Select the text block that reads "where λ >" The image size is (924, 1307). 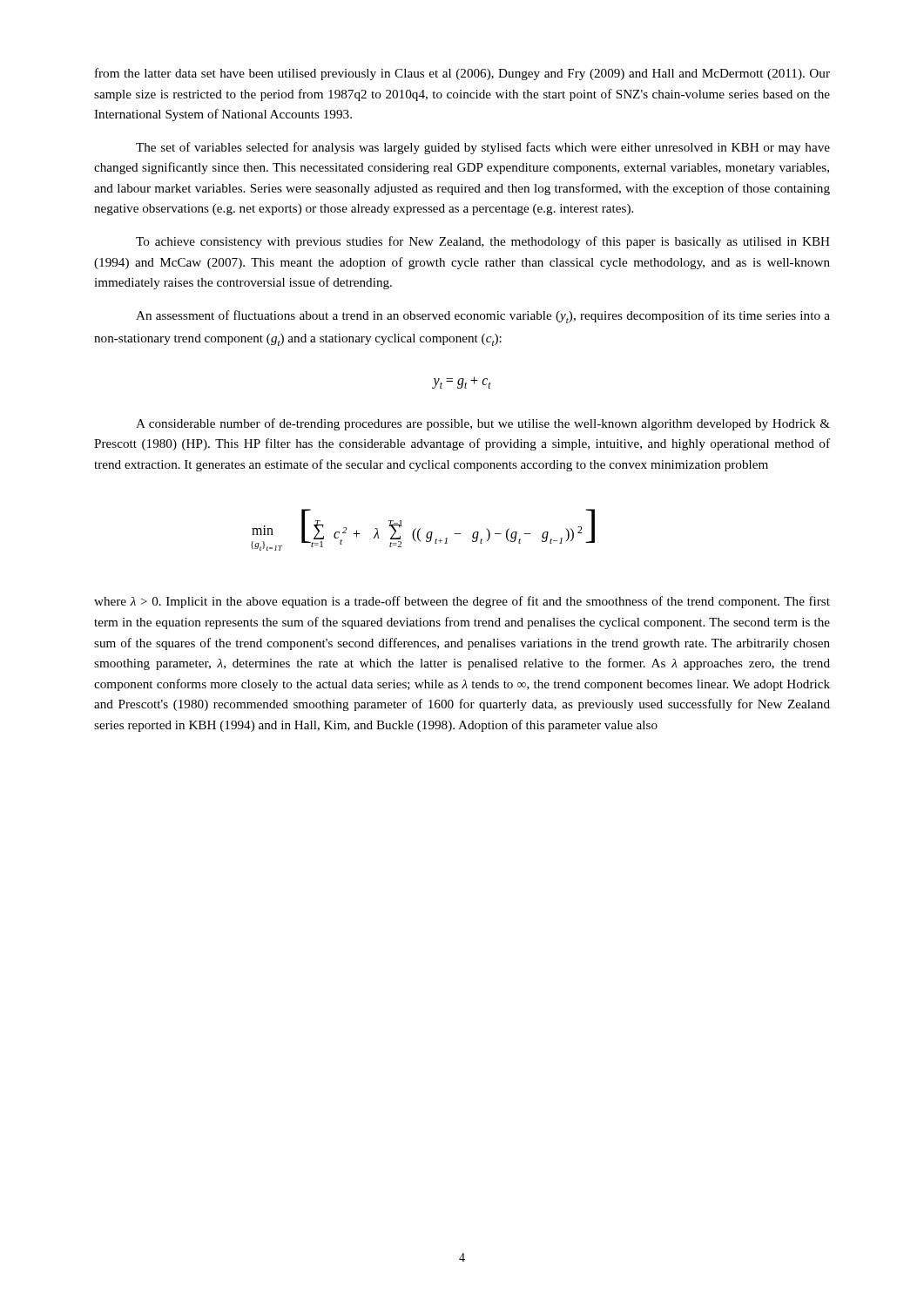pos(462,663)
